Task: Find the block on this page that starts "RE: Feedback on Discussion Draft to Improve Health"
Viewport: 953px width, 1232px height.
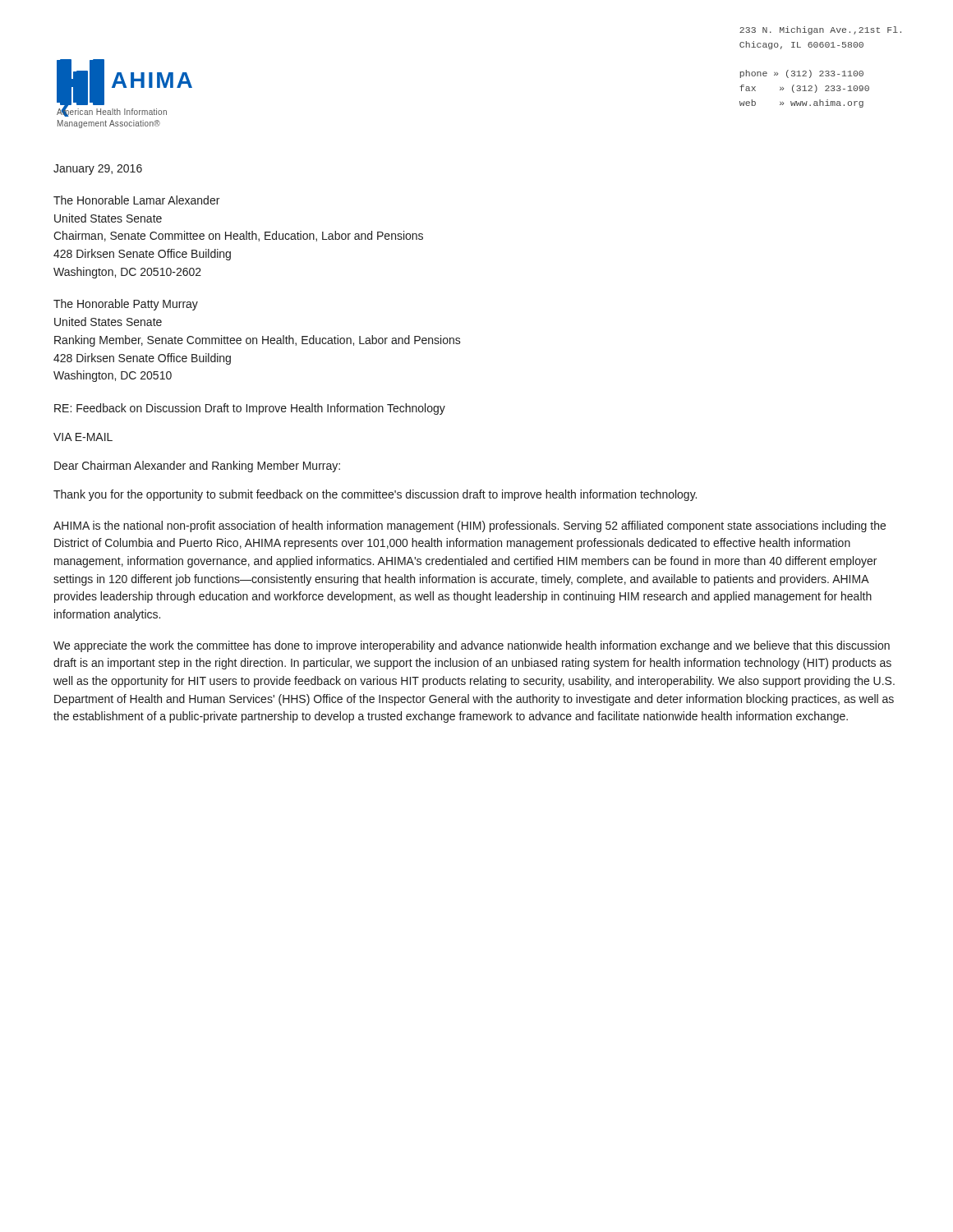Action: pos(249,408)
